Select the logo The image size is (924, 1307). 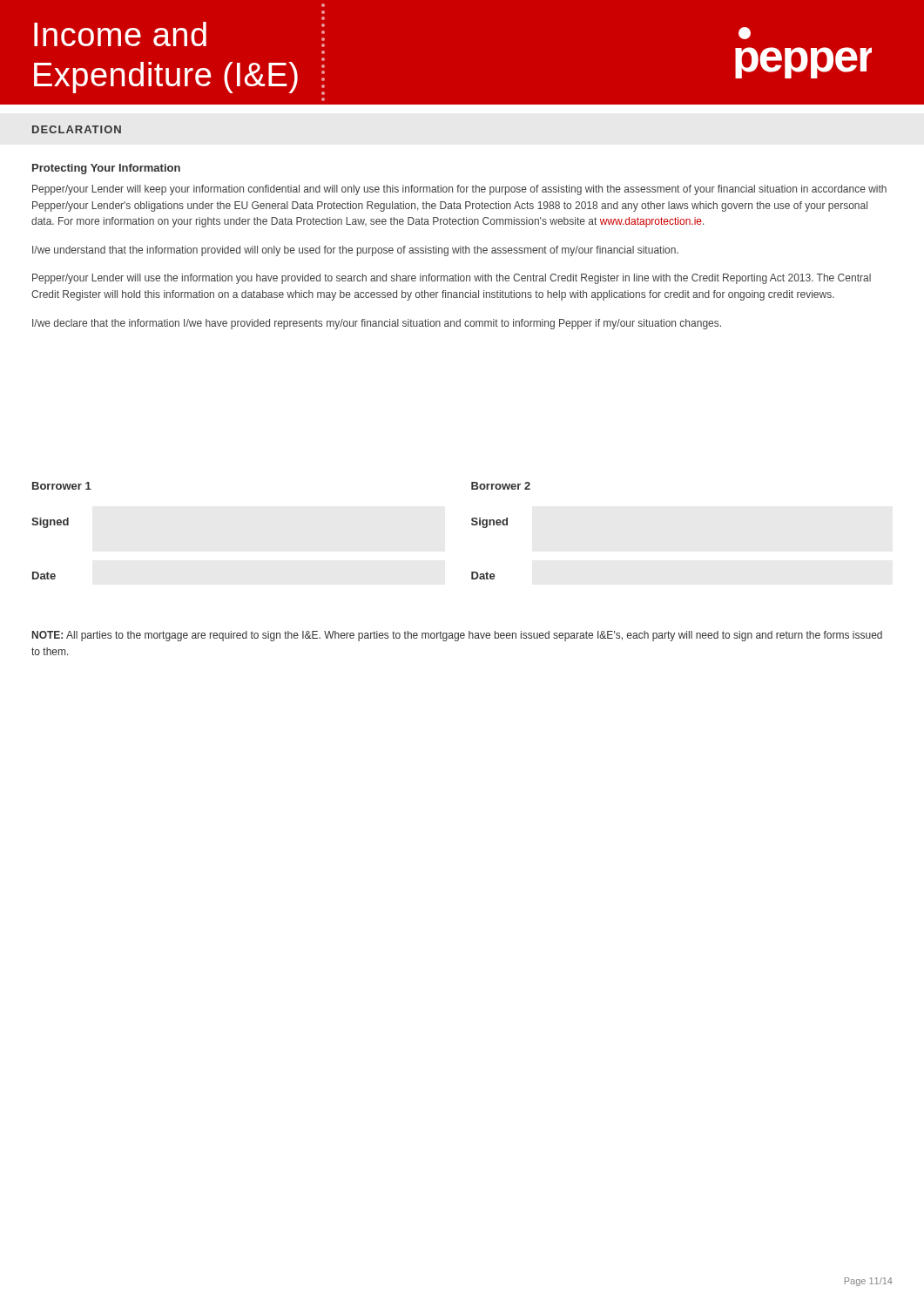coord(802,57)
